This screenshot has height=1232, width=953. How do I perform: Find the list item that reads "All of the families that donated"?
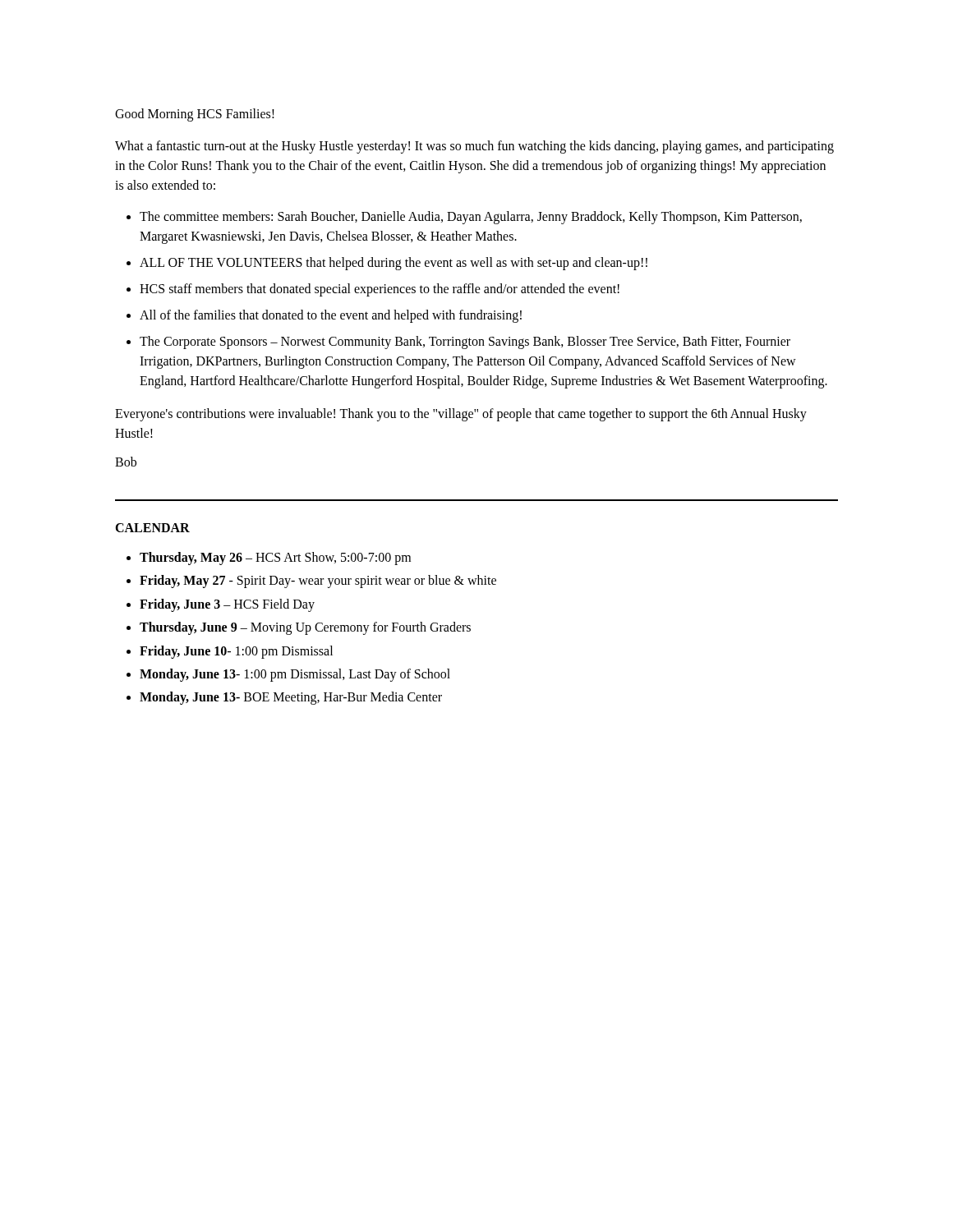(331, 315)
